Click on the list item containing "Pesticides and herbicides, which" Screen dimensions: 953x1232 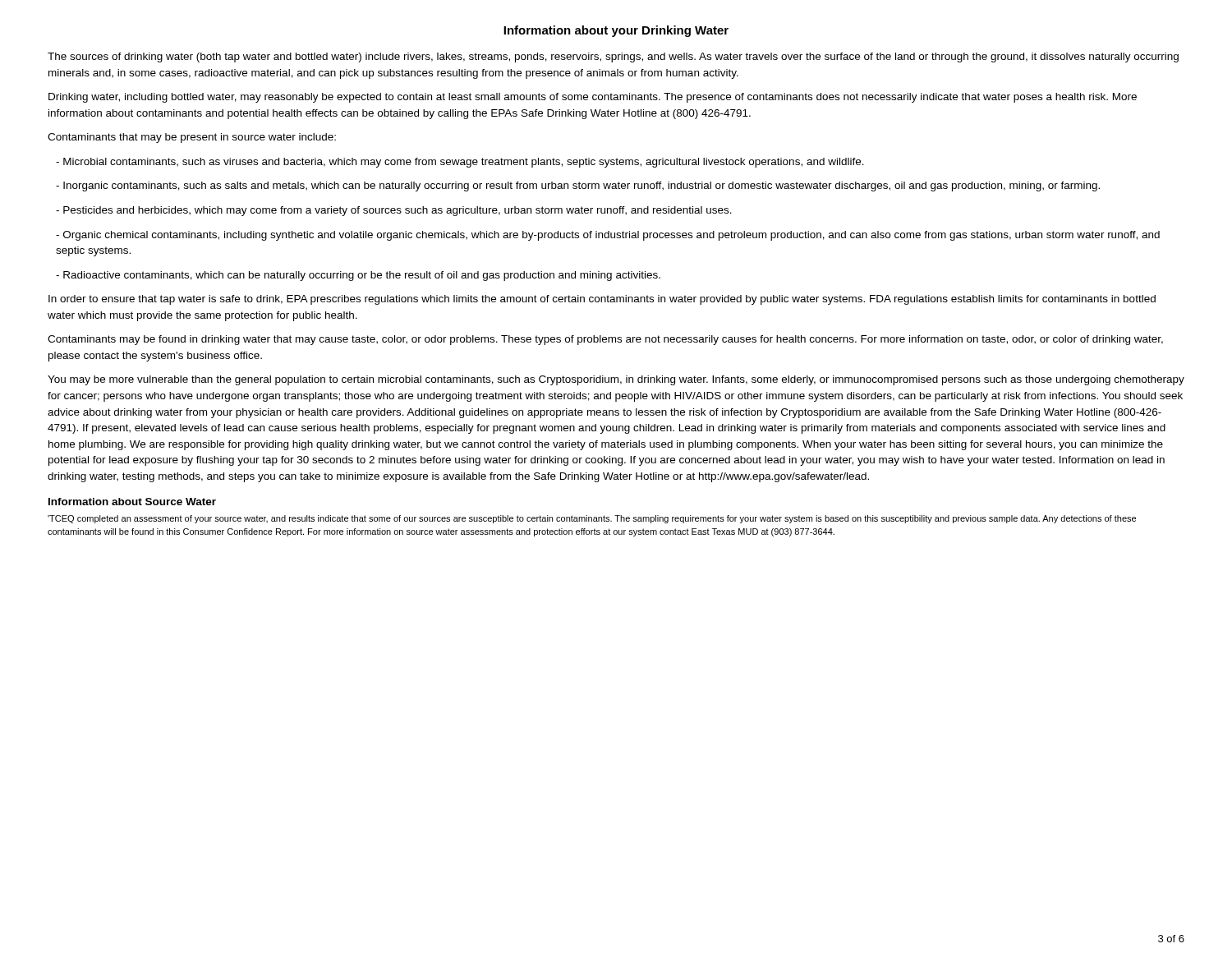[x=394, y=210]
